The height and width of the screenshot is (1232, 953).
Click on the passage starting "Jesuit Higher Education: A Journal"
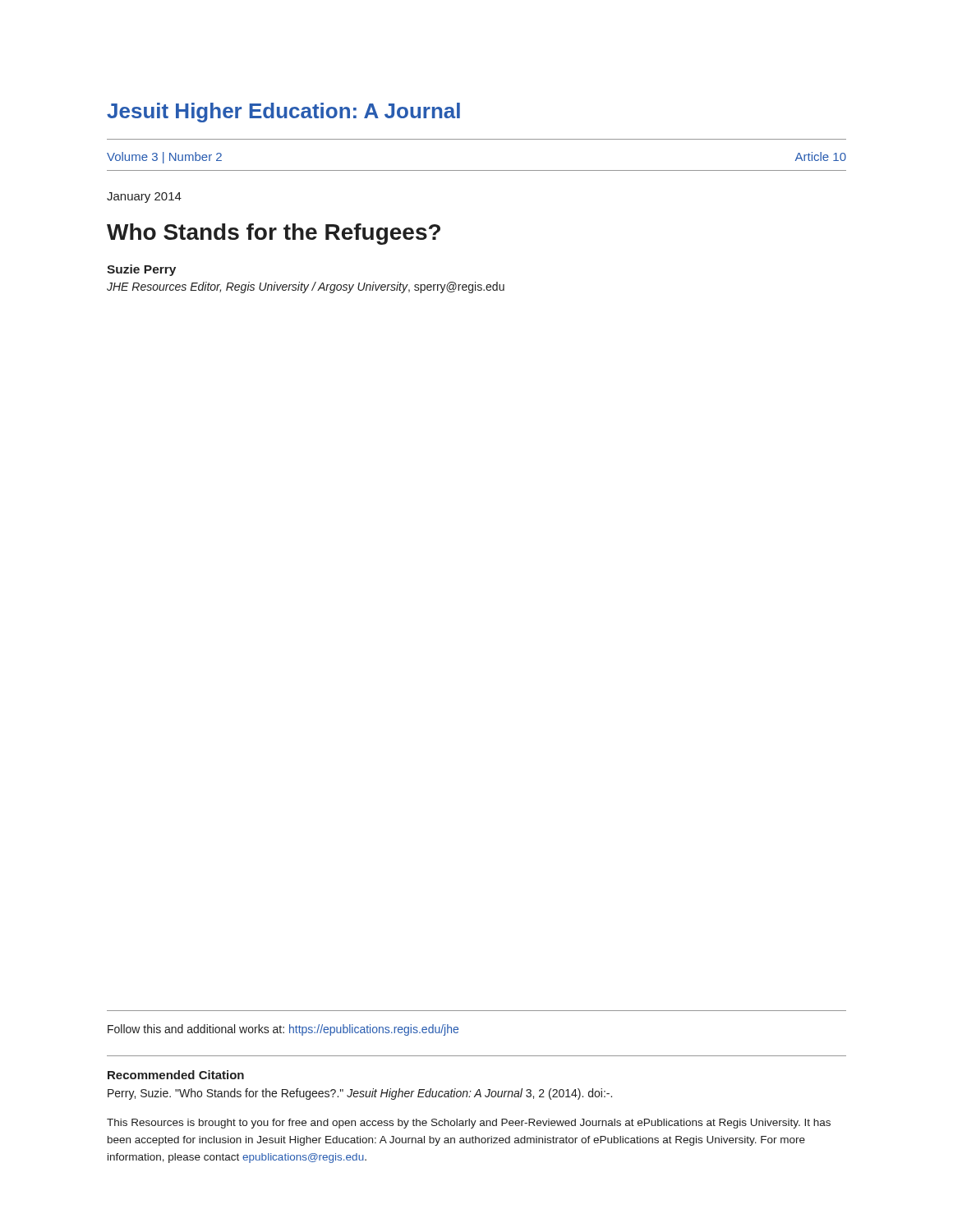pos(283,113)
